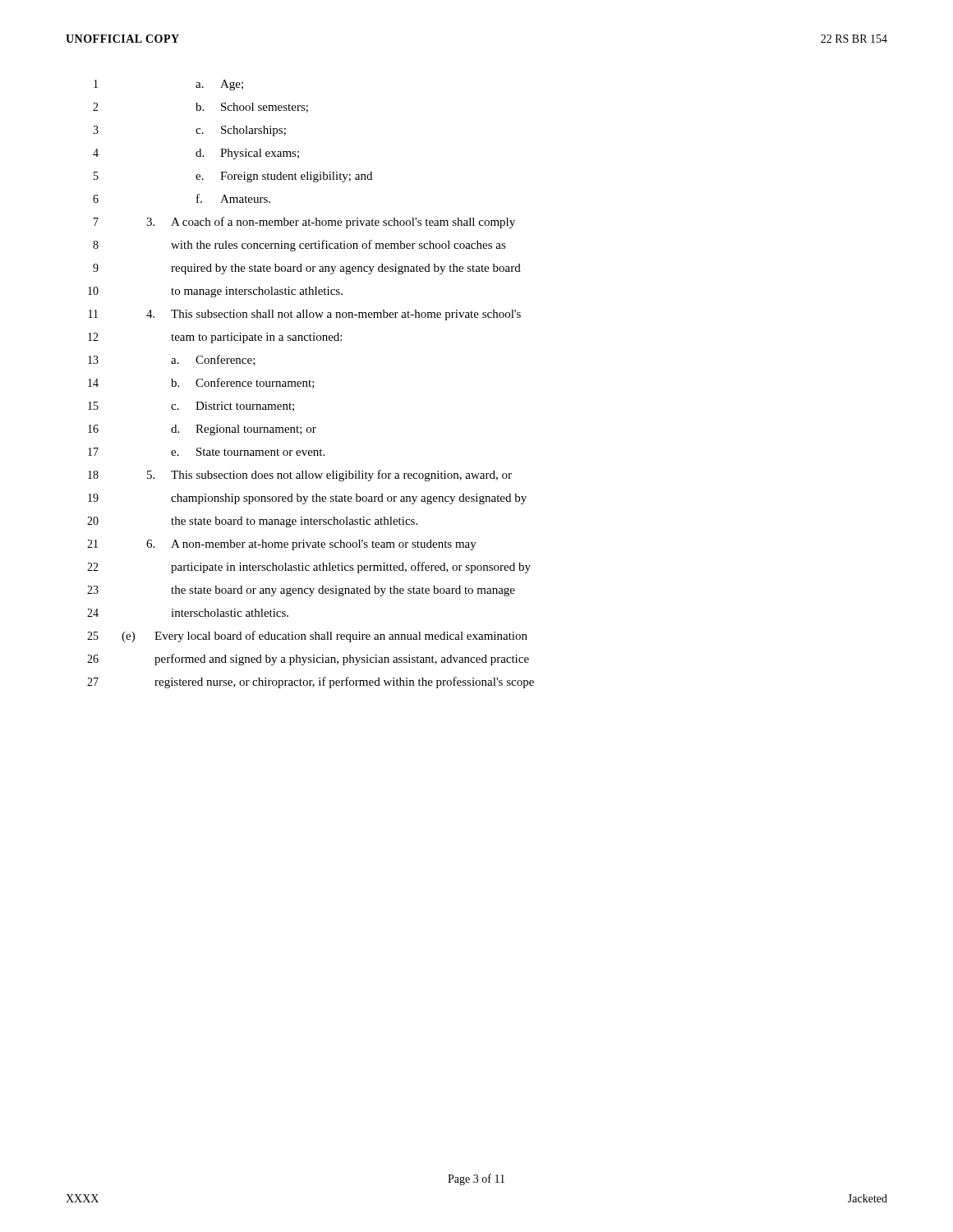Find the text starting "10 to manage interscholastic athletics."

pos(215,292)
